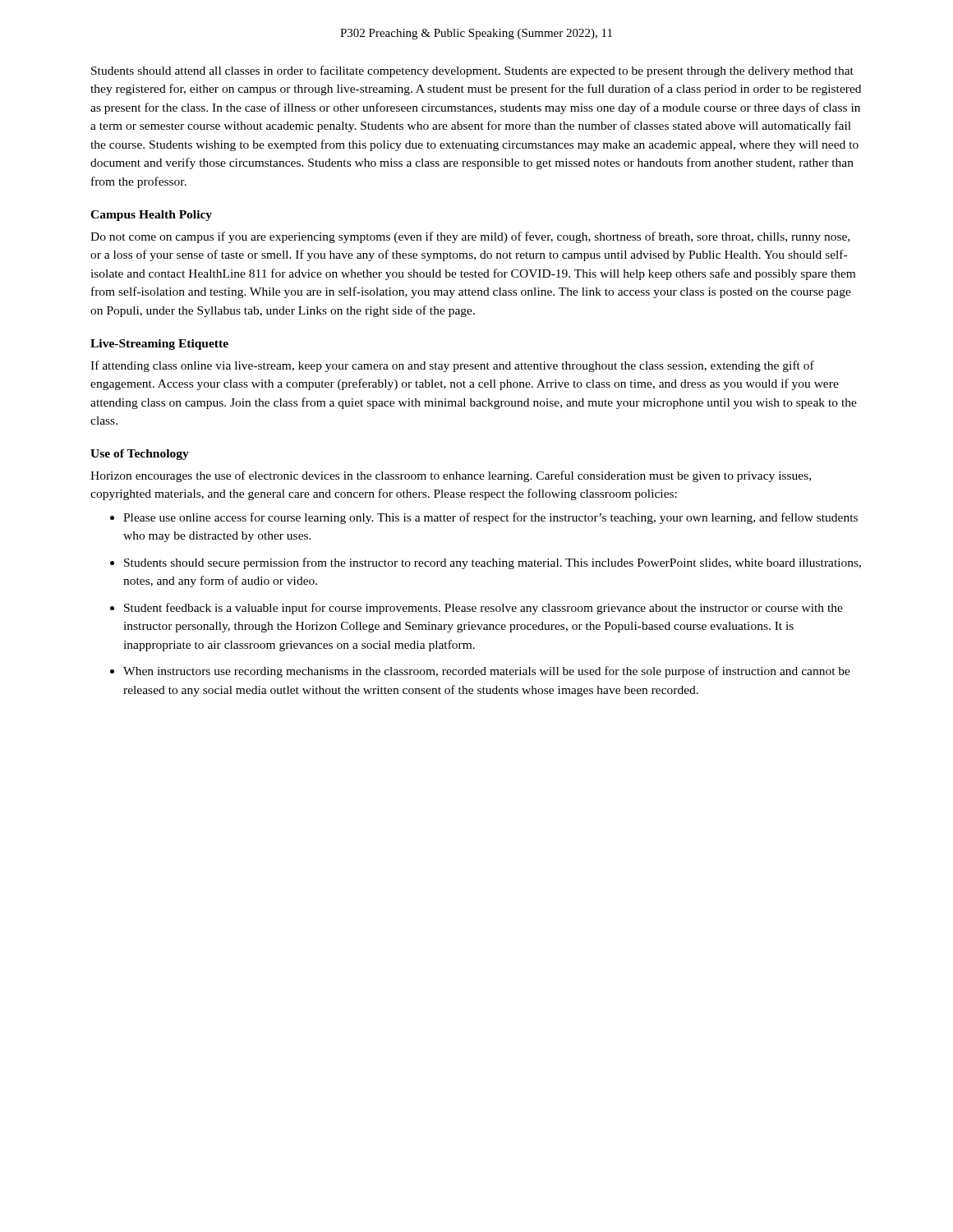The image size is (953, 1232).
Task: Select the list item containing "Students should secure"
Action: (493, 571)
